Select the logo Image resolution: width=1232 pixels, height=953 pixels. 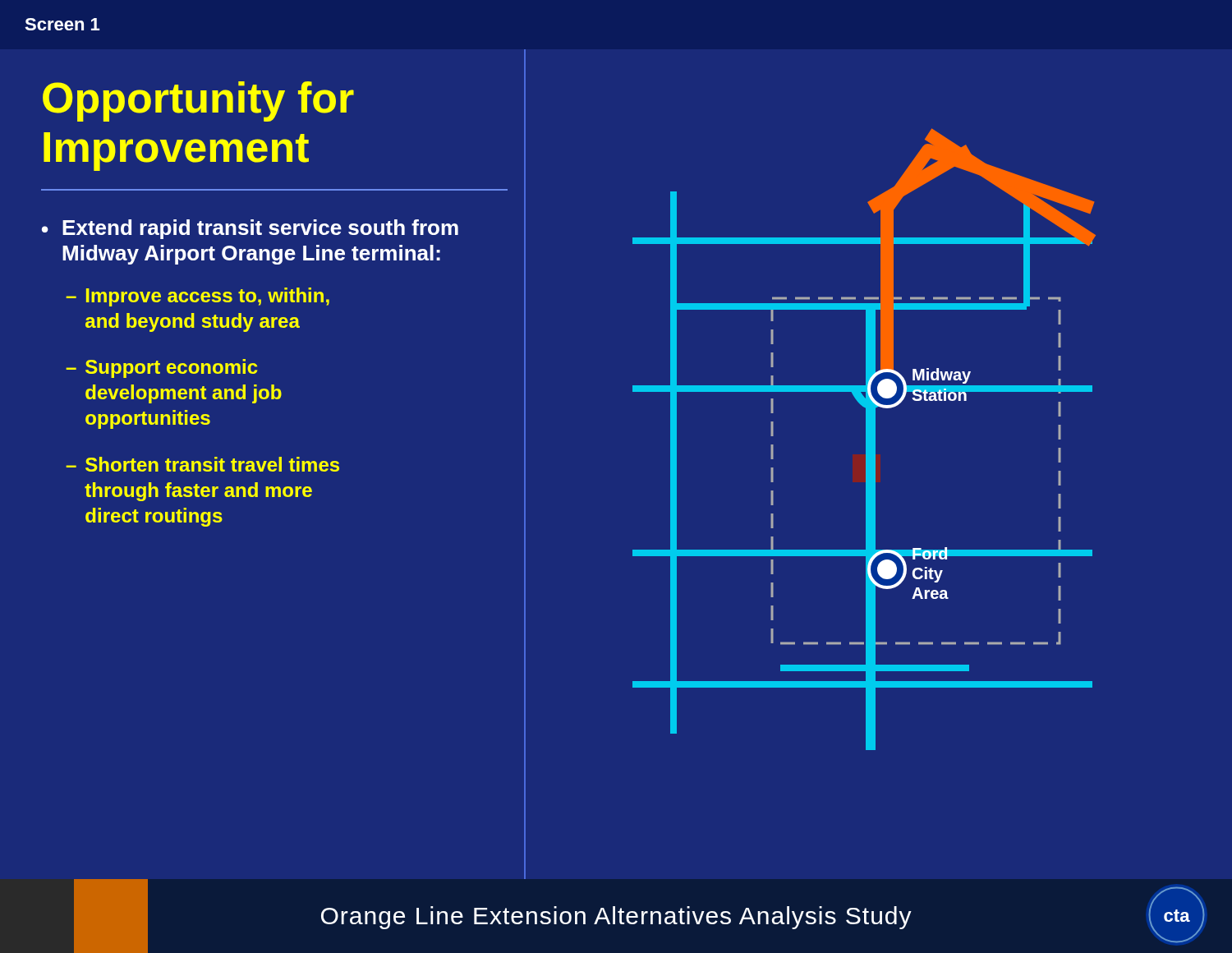(x=1177, y=916)
